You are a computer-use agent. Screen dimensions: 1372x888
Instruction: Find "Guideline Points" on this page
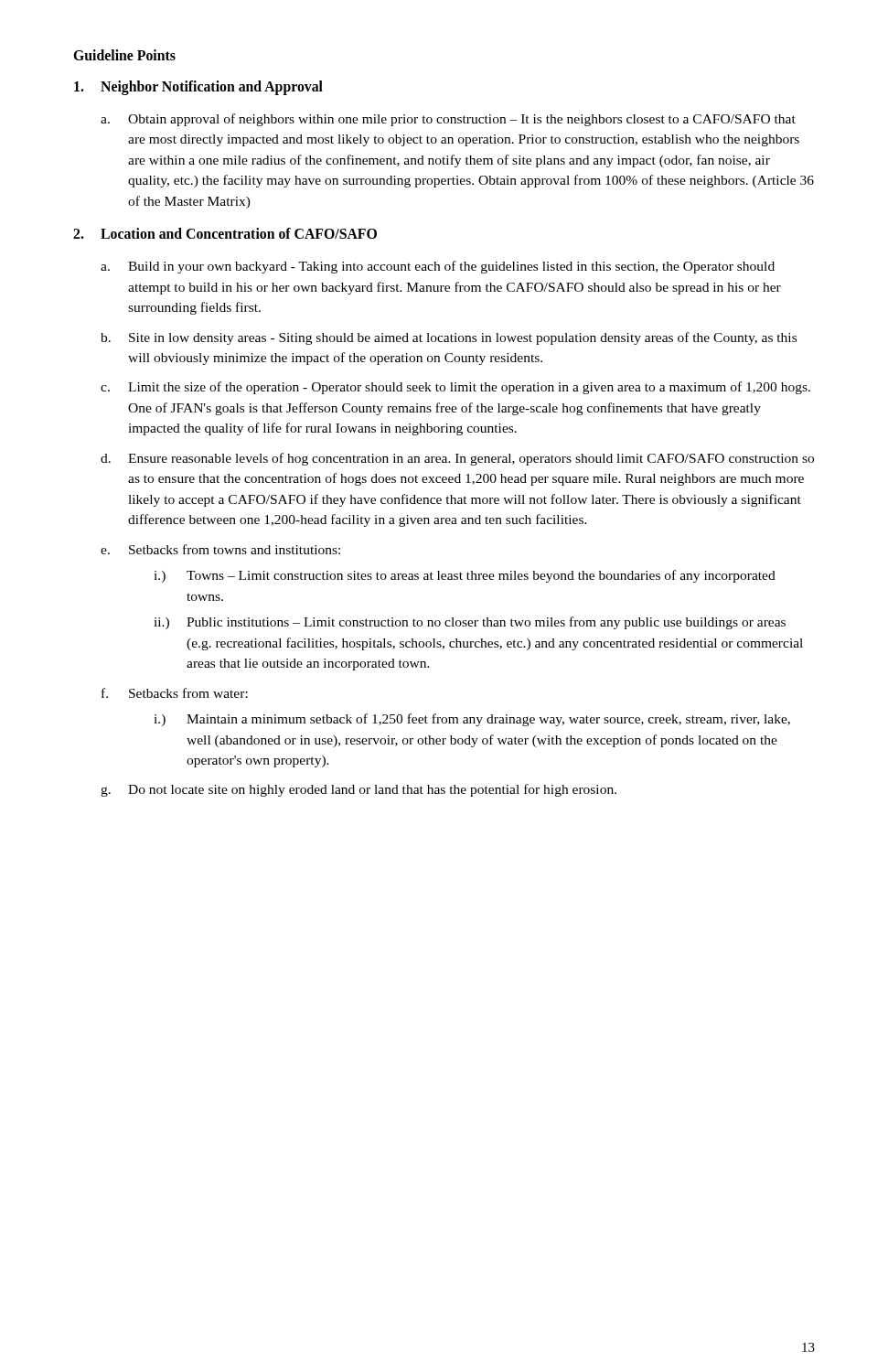point(124,55)
